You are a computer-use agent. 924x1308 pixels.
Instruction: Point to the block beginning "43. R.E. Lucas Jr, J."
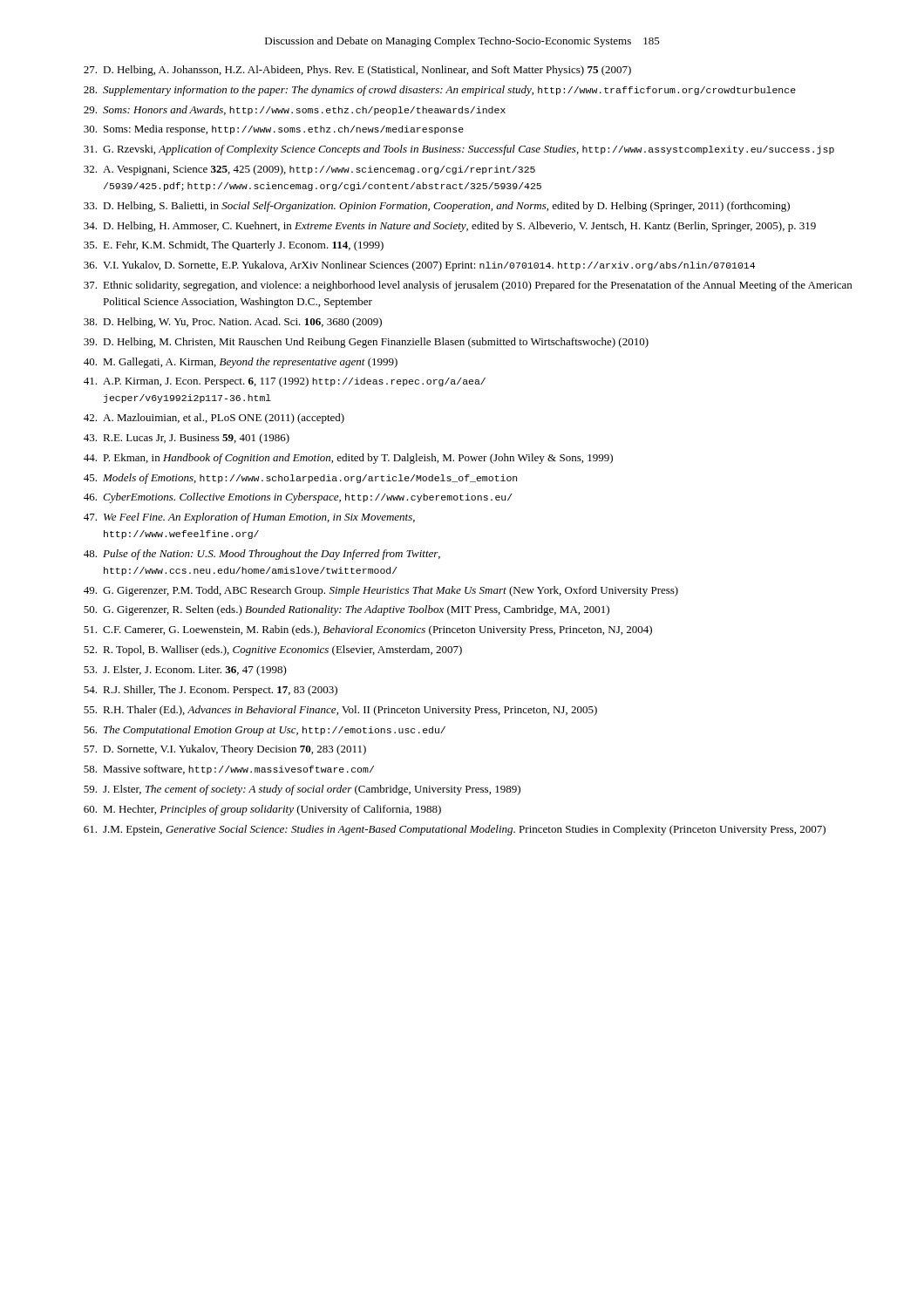tap(187, 439)
